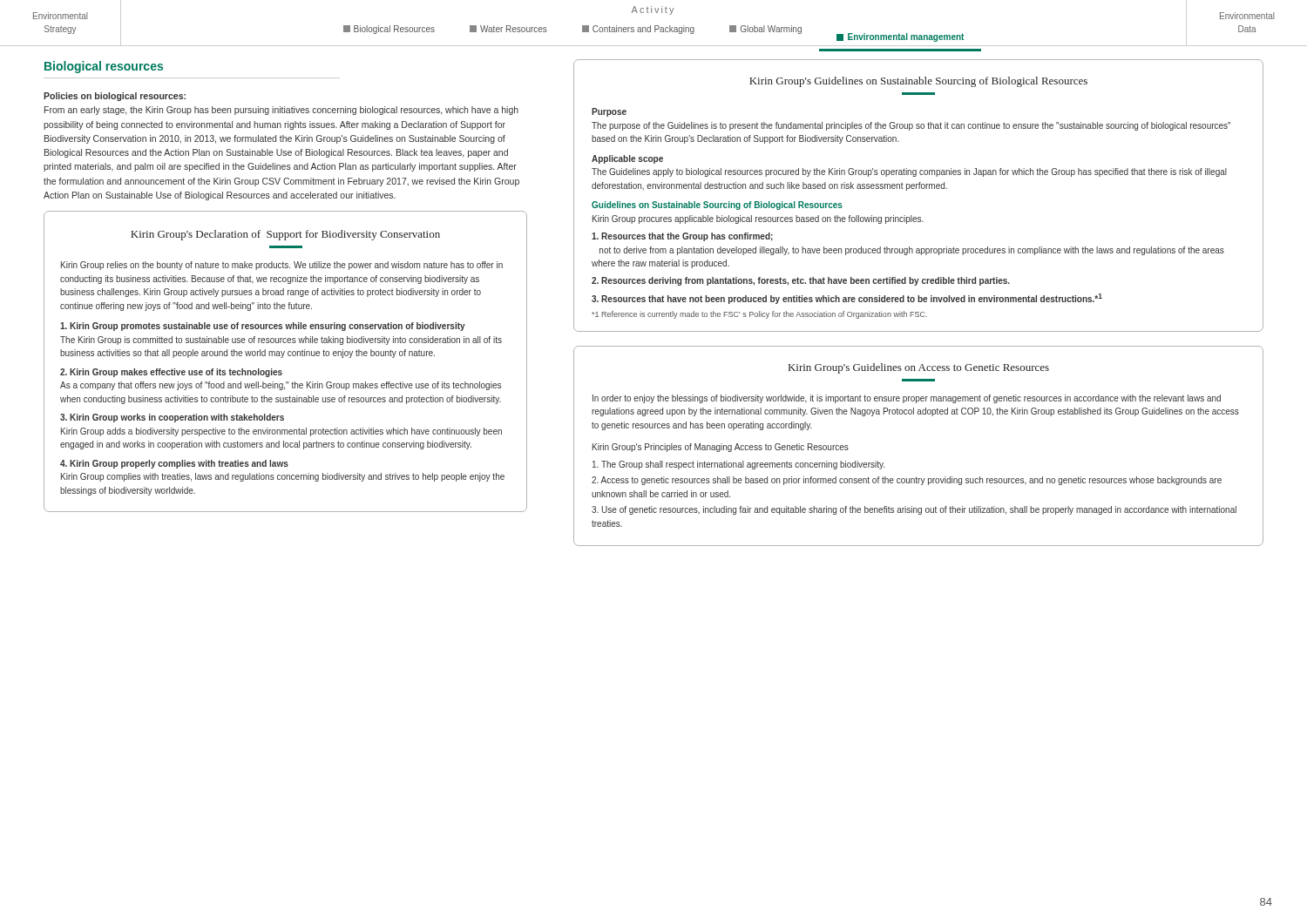This screenshot has height=924, width=1307.
Task: Navigate to the element starting "In order to"
Action: (x=915, y=412)
